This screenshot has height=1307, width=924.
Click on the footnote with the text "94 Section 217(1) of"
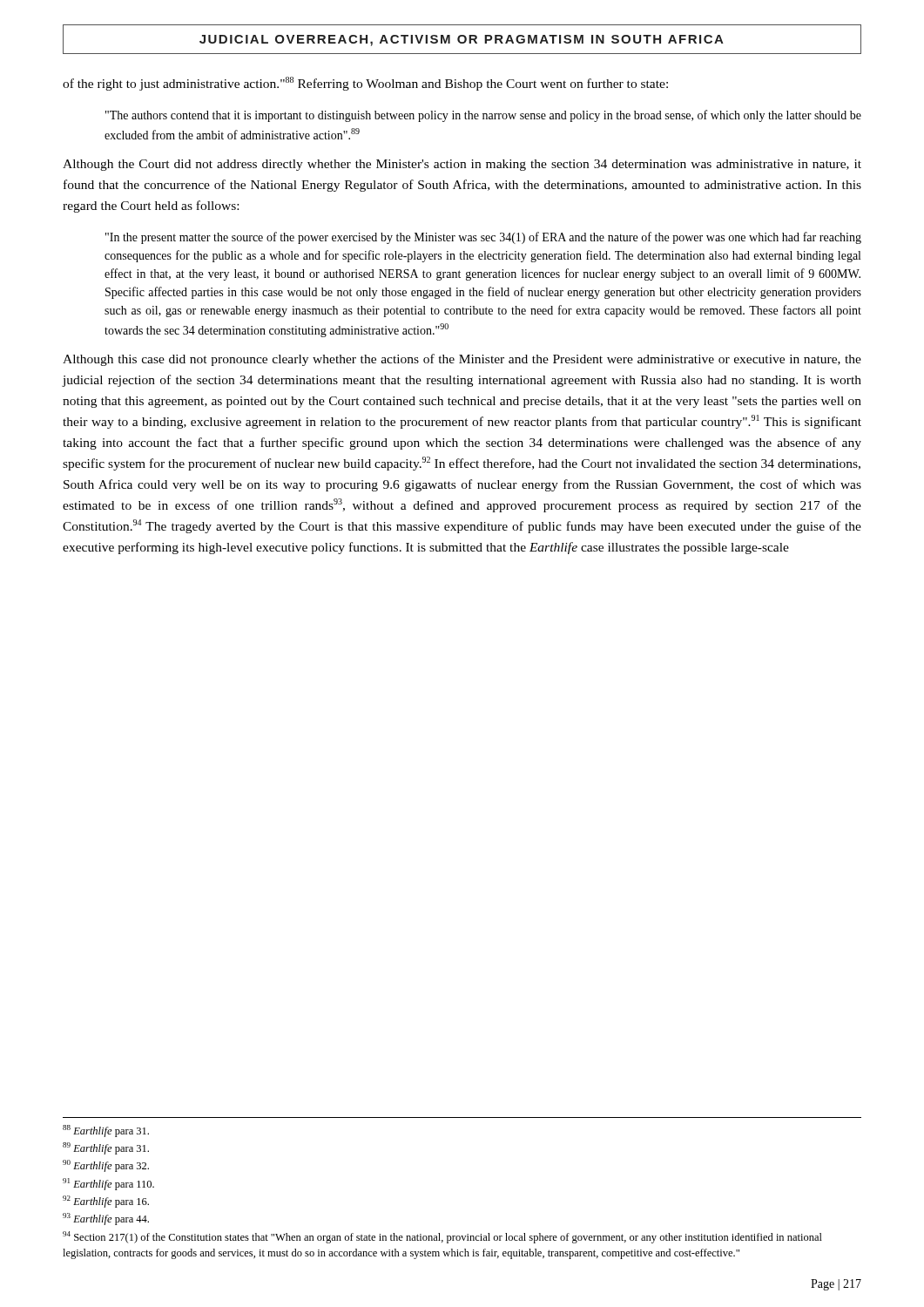click(442, 1244)
